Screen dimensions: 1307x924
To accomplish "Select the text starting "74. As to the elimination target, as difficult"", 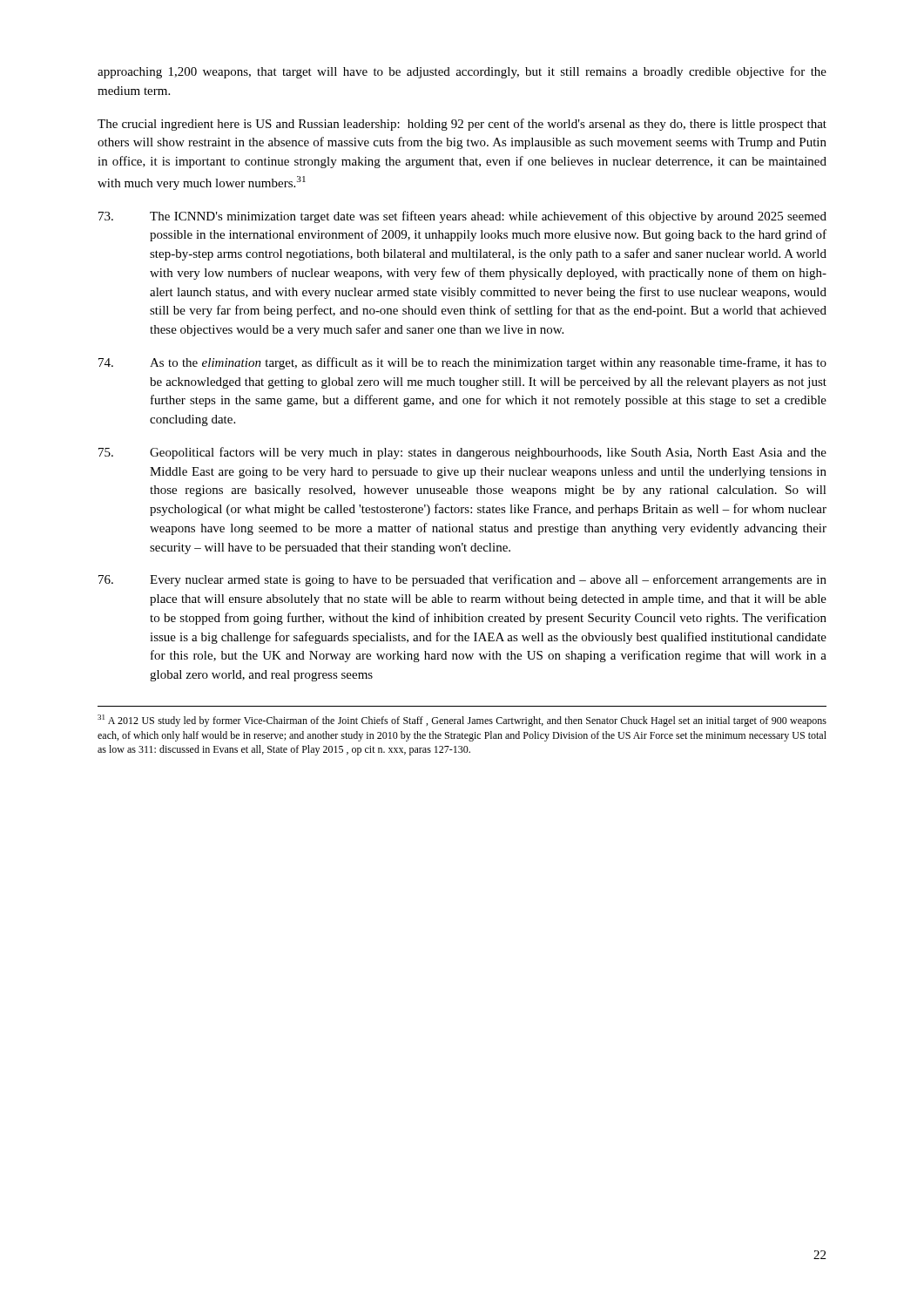I will pyautogui.click(x=462, y=391).
